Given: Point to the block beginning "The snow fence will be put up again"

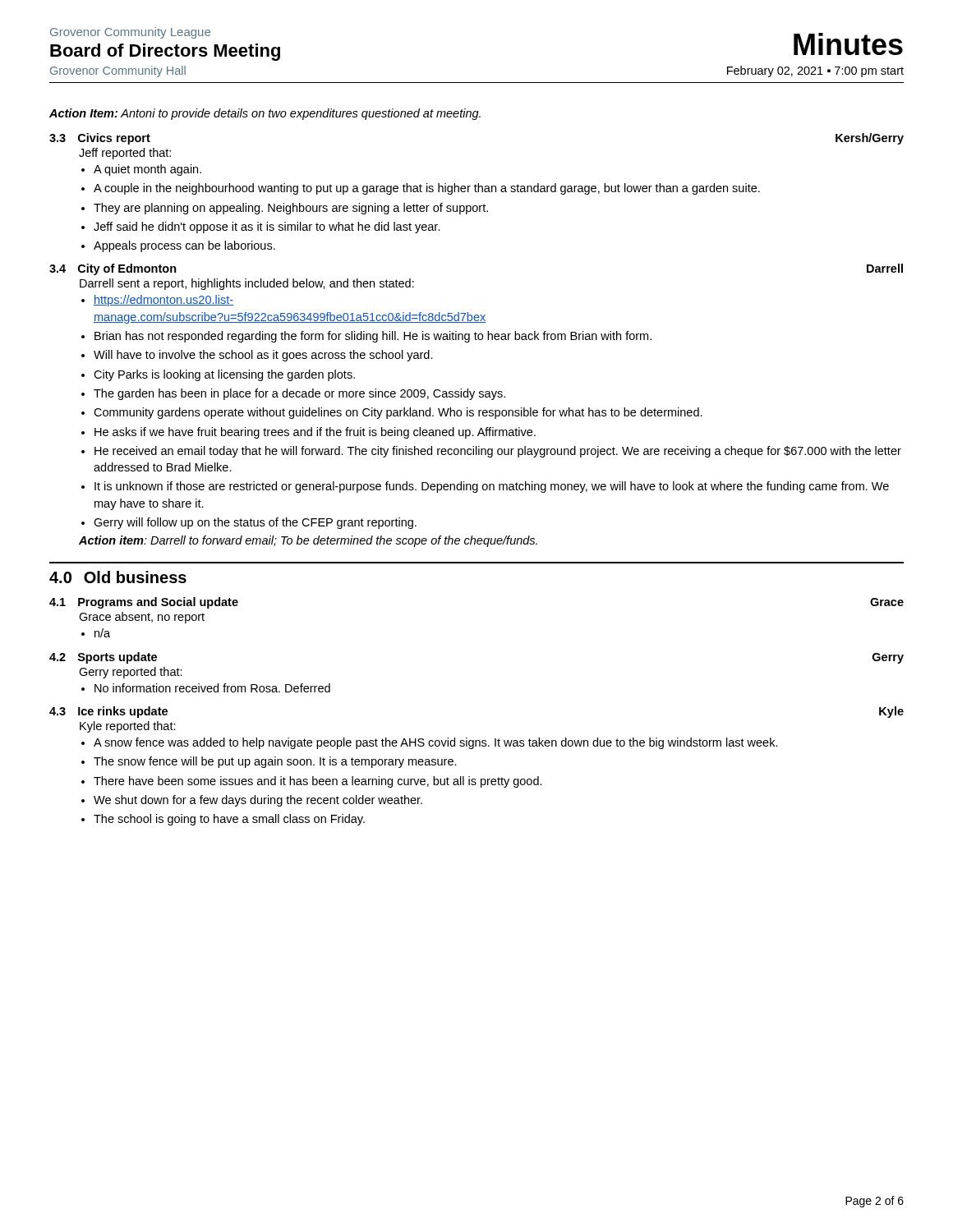Looking at the screenshot, I should click(275, 762).
